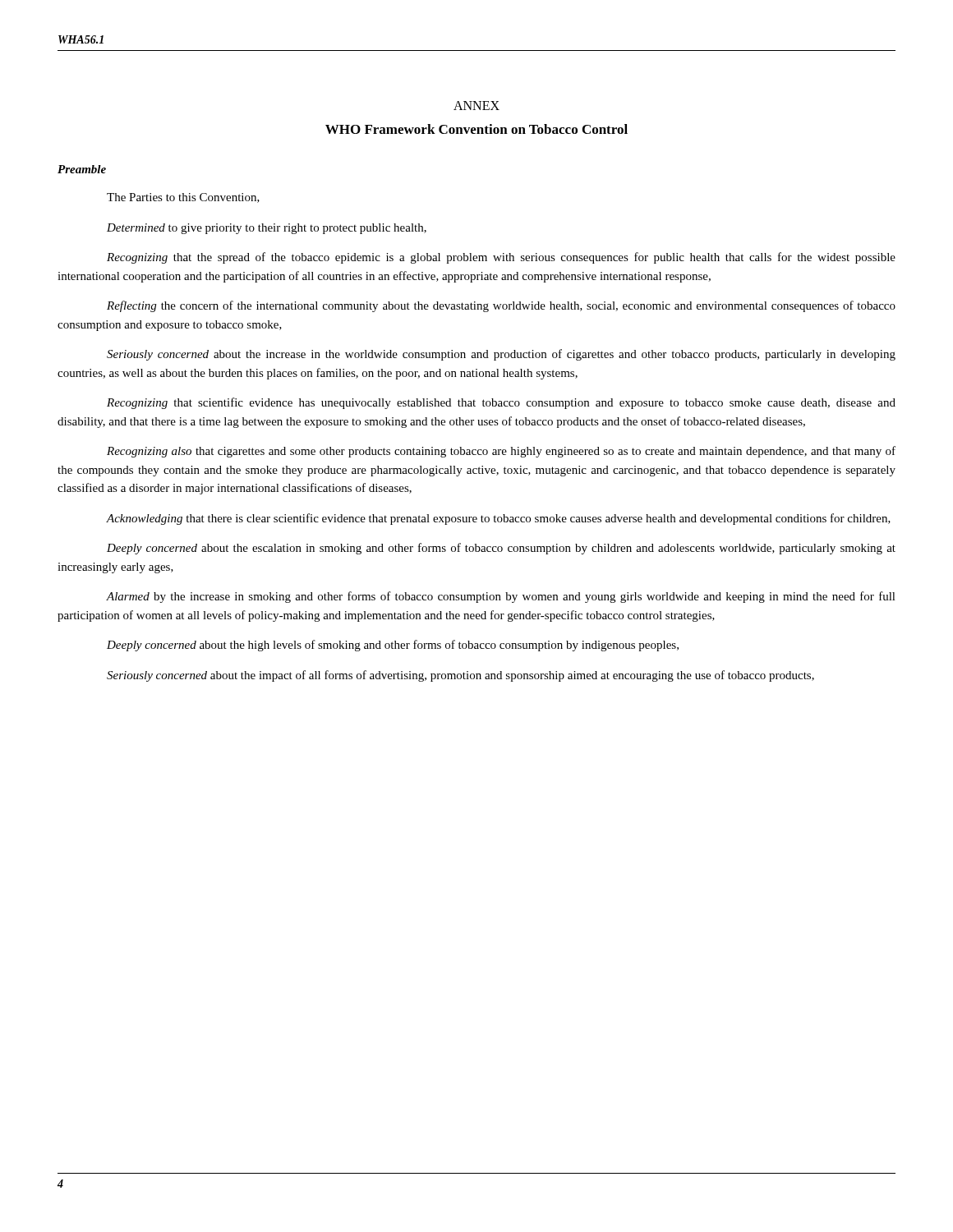Click the passage that begins "Reflecting the concern of"

click(476, 315)
